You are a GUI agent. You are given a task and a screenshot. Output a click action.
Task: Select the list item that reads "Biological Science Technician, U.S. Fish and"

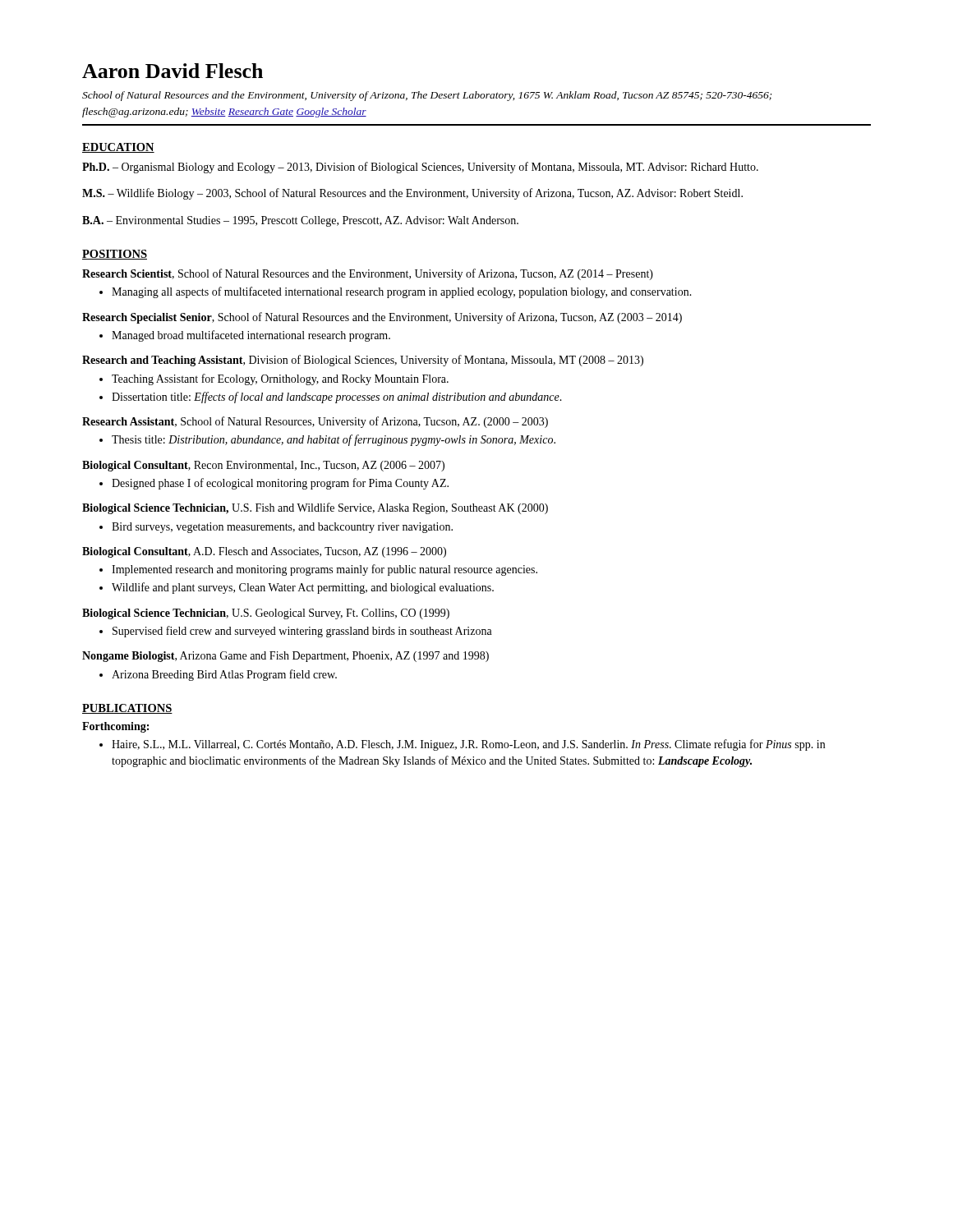[476, 518]
